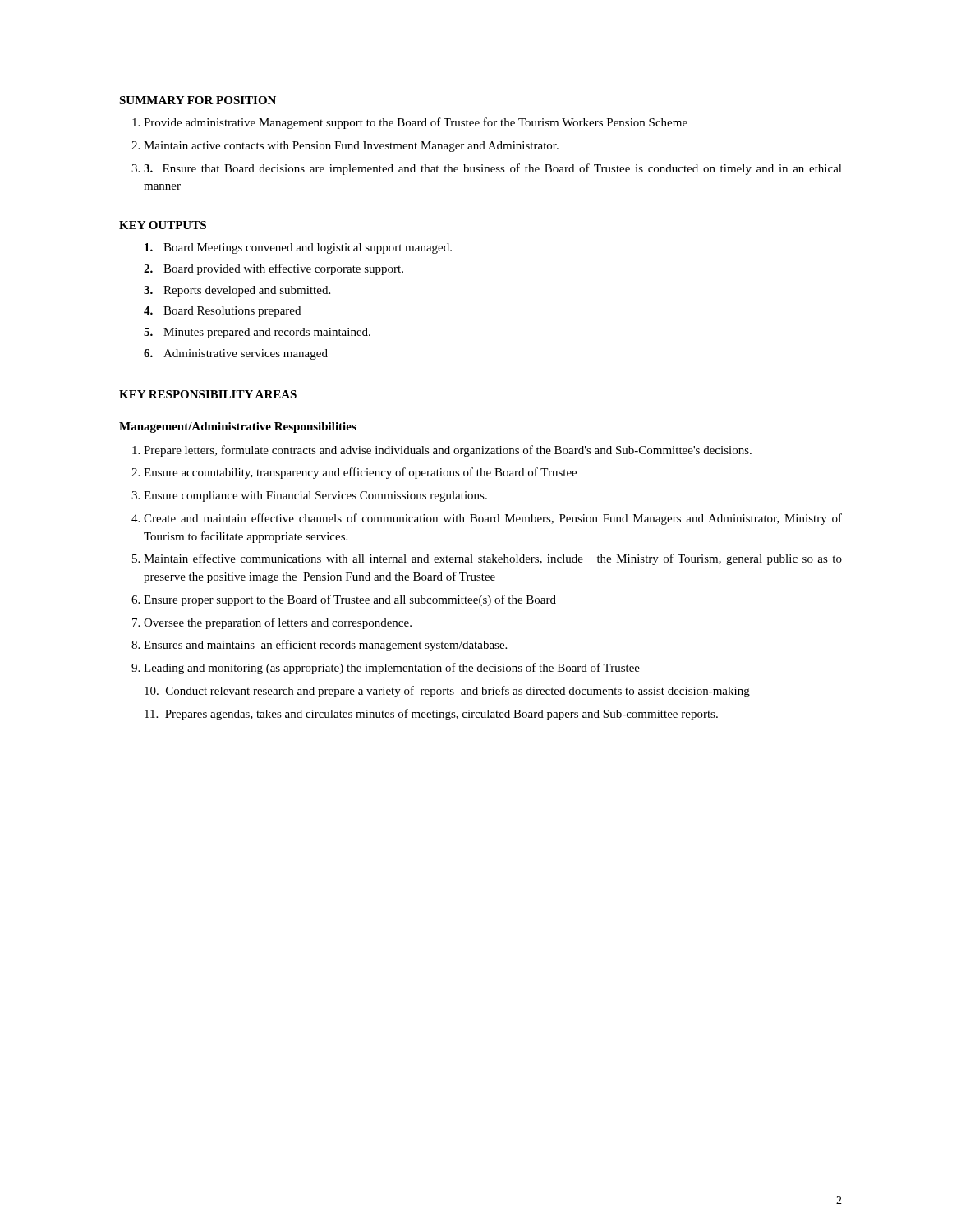Locate the list item with the text "Provide administrative Management support to the Board of"
This screenshot has width=961, height=1232.
coord(416,122)
